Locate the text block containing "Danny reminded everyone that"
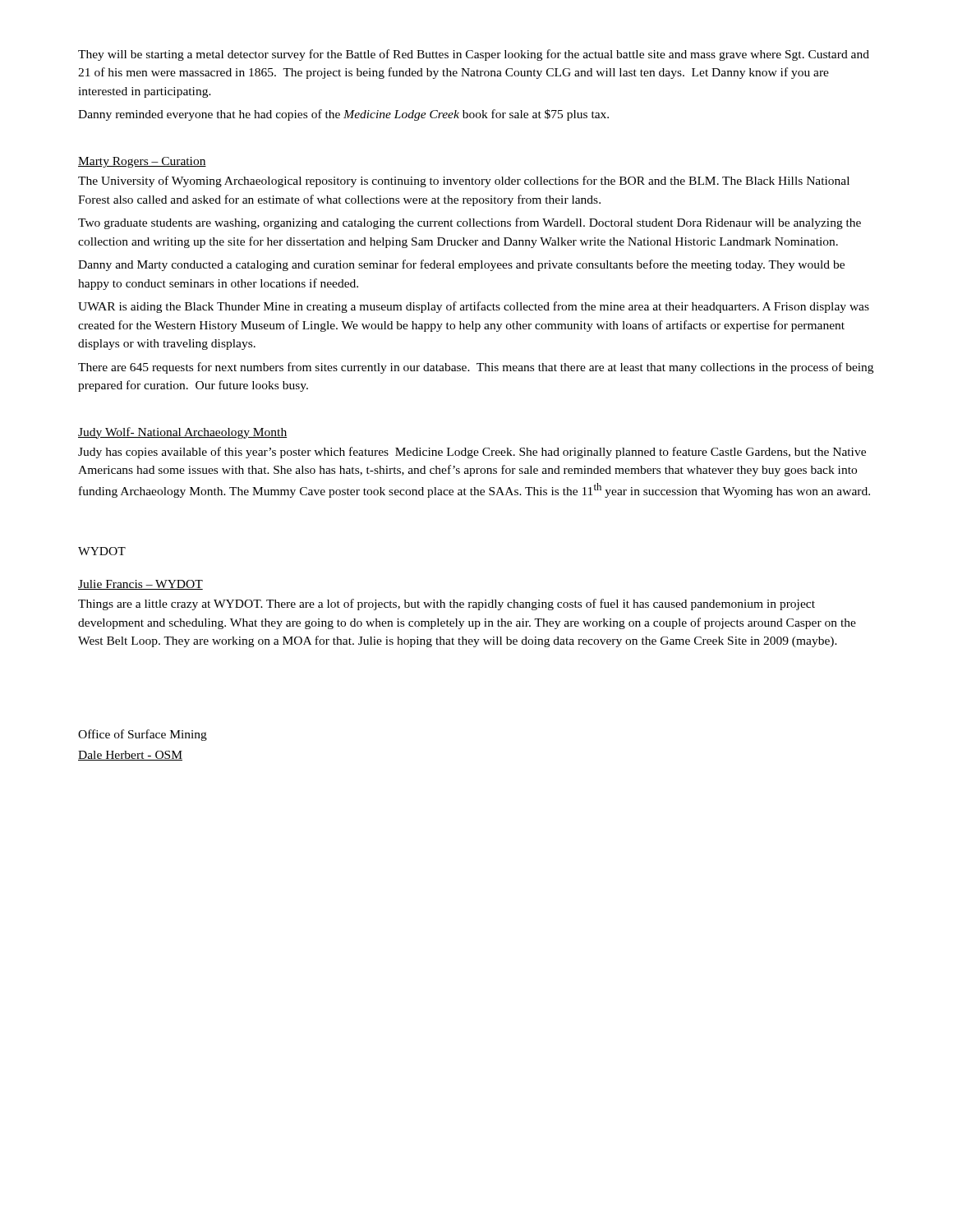Image resolution: width=953 pixels, height=1232 pixels. coord(344,114)
